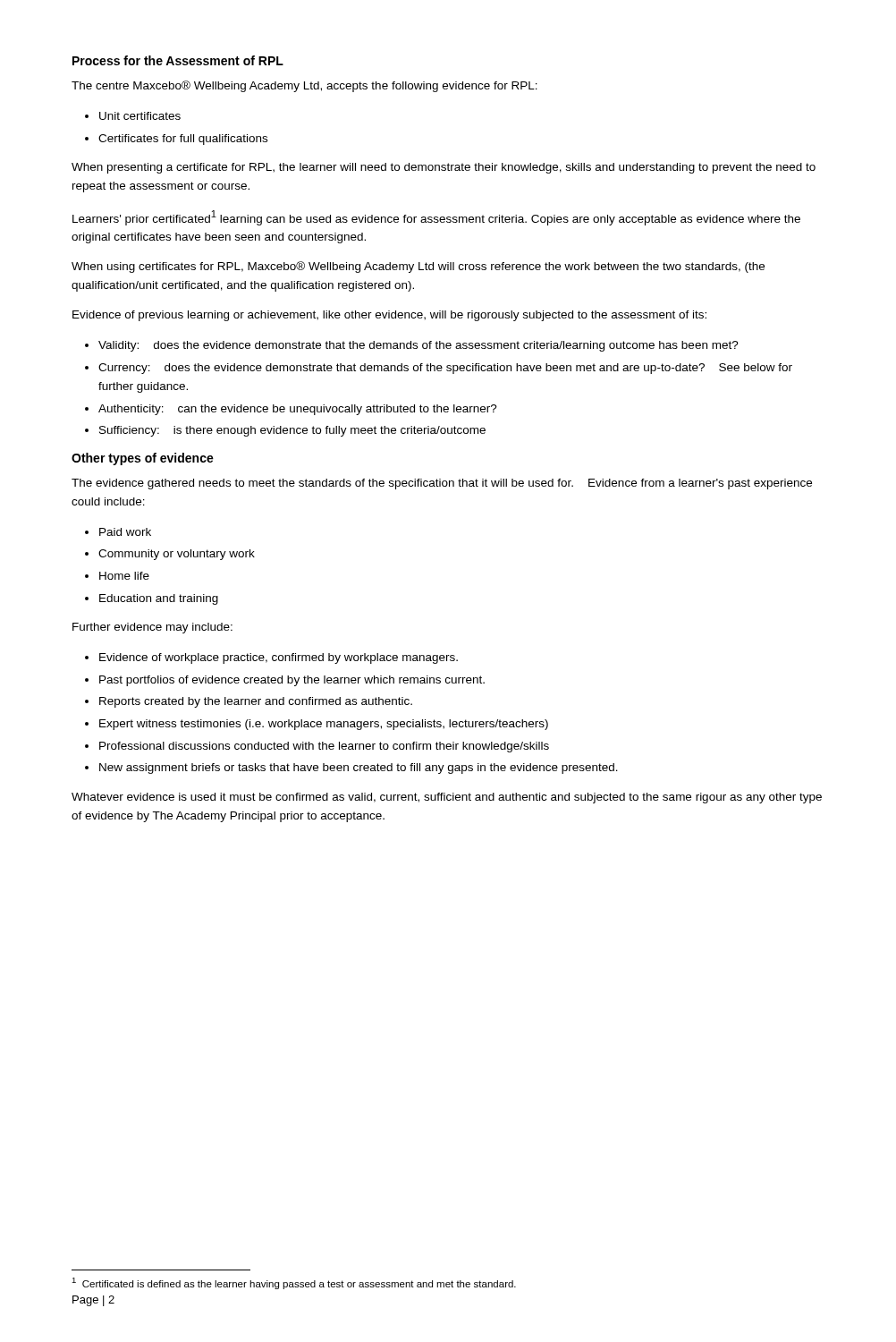Image resolution: width=896 pixels, height=1342 pixels.
Task: Find the section header with the text "Process for the Assessment of RPL"
Action: (x=177, y=61)
